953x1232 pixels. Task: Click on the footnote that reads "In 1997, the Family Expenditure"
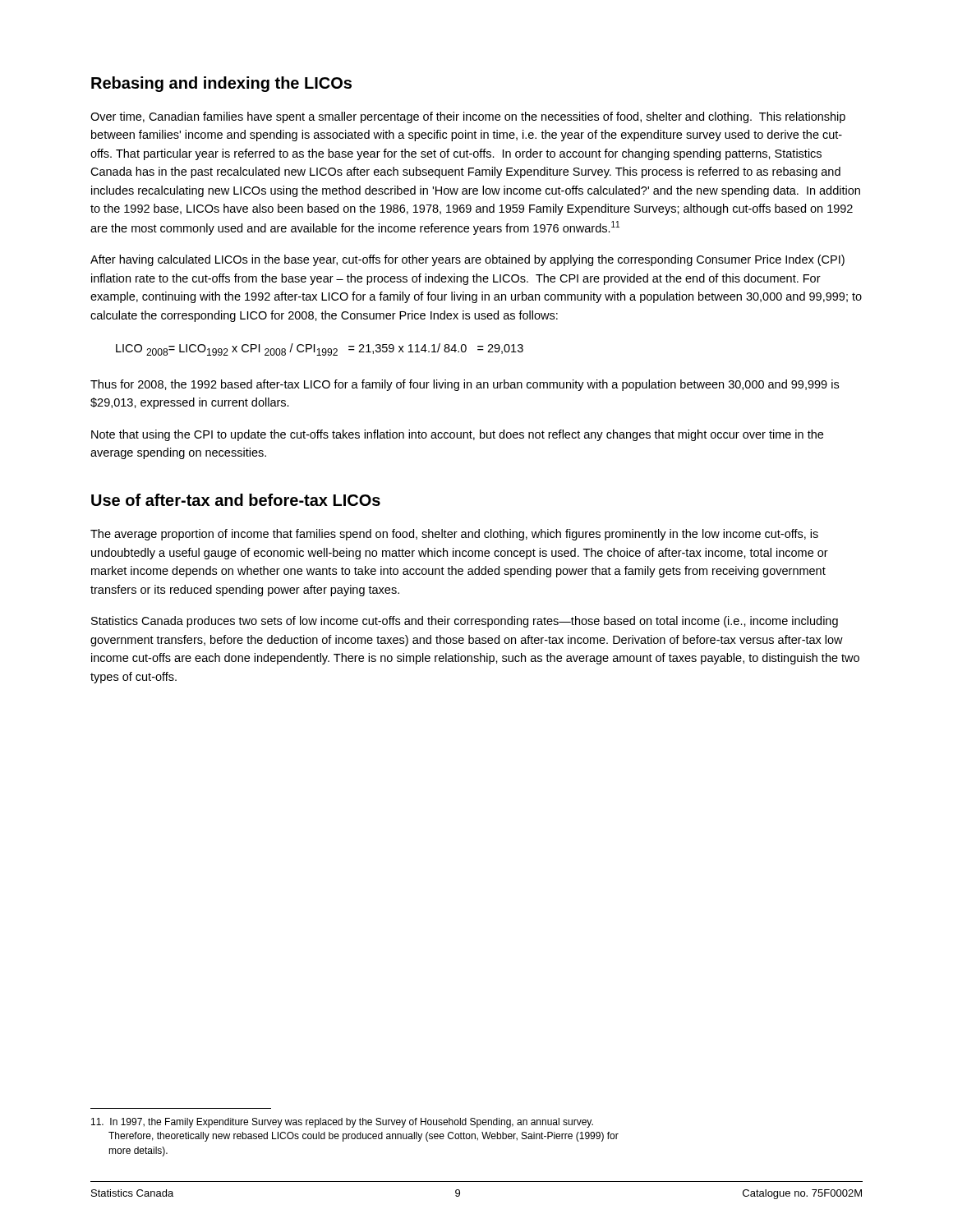354,1136
